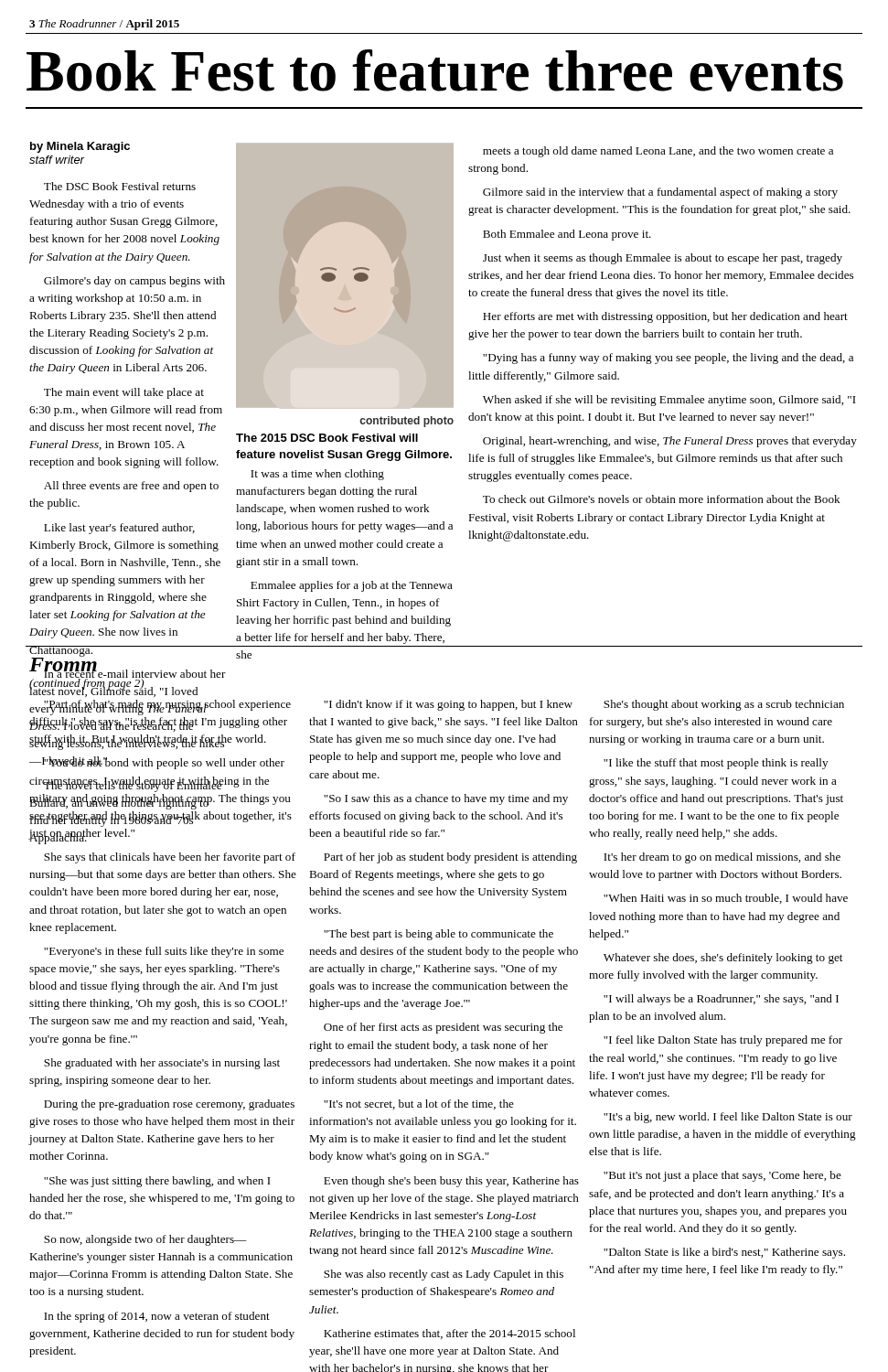This screenshot has height=1372, width=888.
Task: Click on the section header that reads "Fromm (continued from page 2)"
Action: [x=128, y=672]
